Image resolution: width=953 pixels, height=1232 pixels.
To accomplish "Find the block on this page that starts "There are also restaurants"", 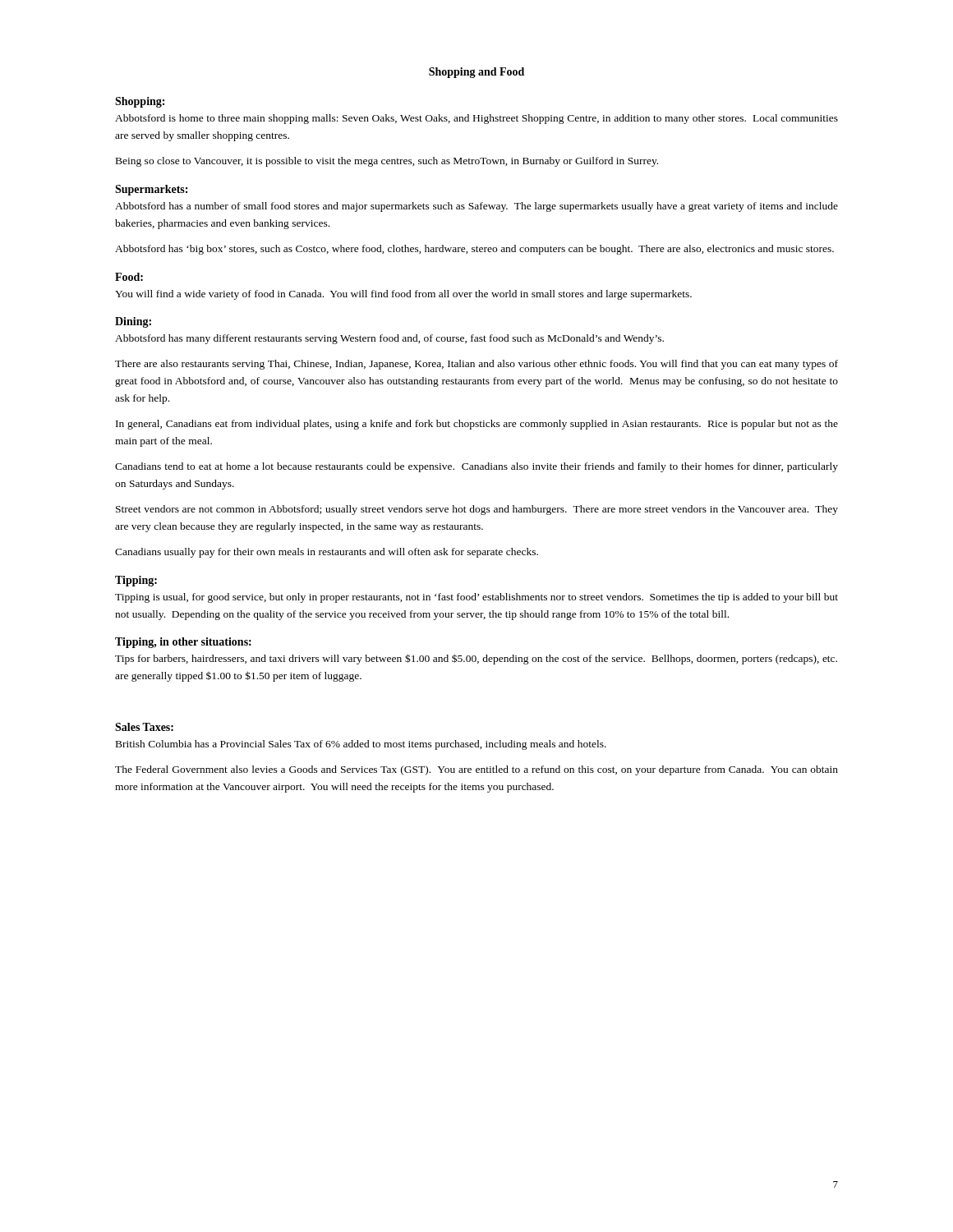I will 476,381.
